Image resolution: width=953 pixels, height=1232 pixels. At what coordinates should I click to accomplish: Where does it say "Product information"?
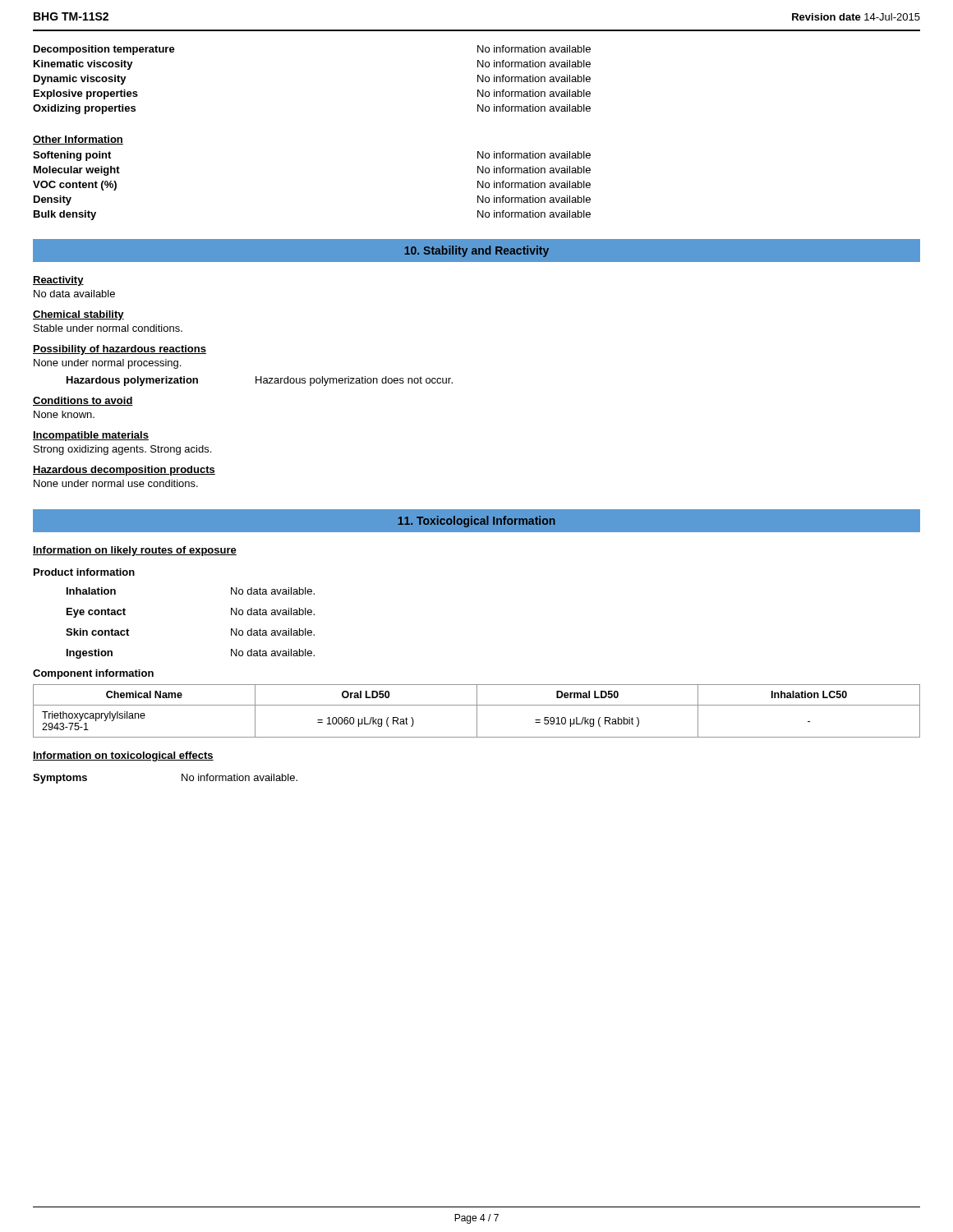84,572
